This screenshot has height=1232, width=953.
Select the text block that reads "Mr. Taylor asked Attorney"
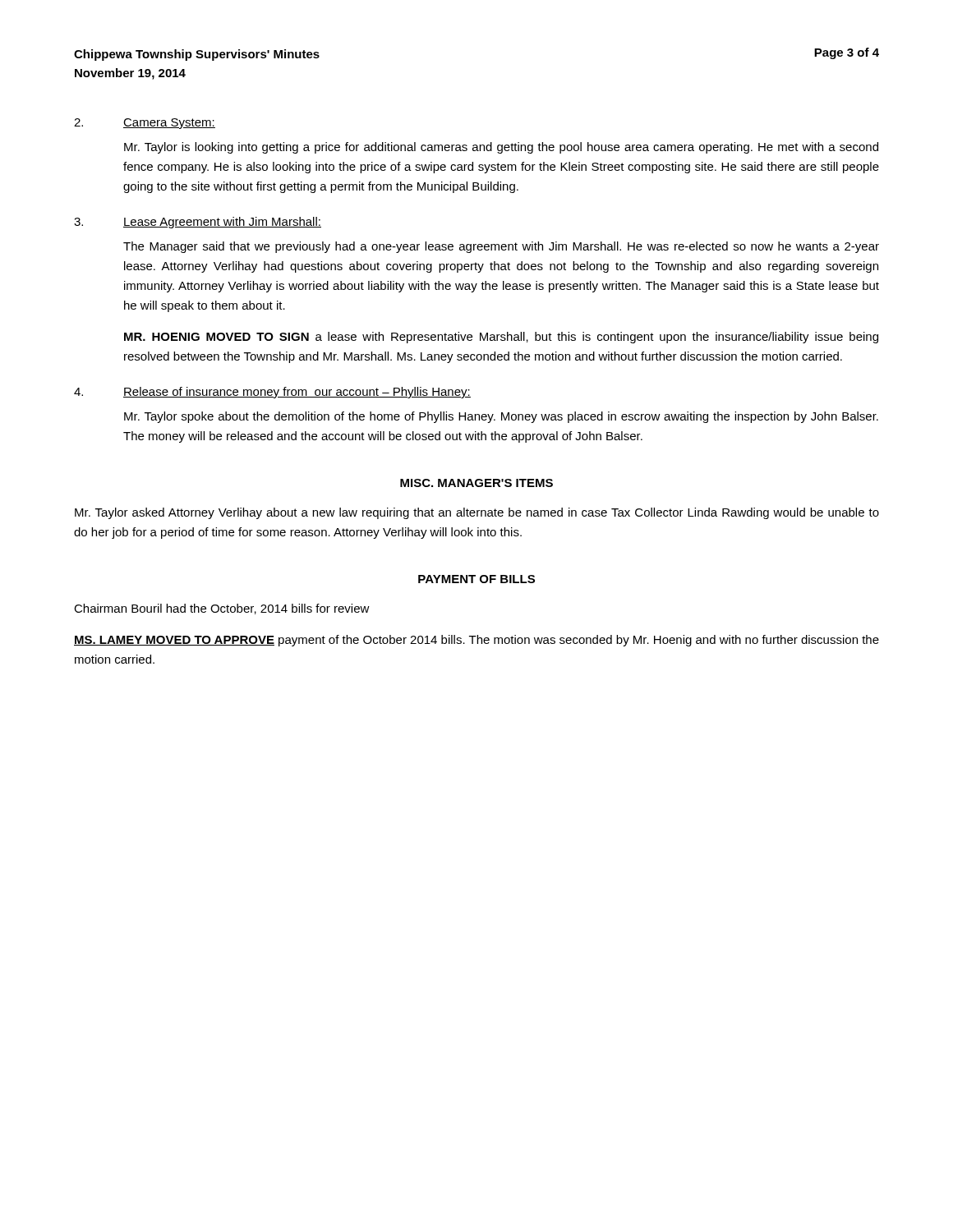click(x=476, y=522)
